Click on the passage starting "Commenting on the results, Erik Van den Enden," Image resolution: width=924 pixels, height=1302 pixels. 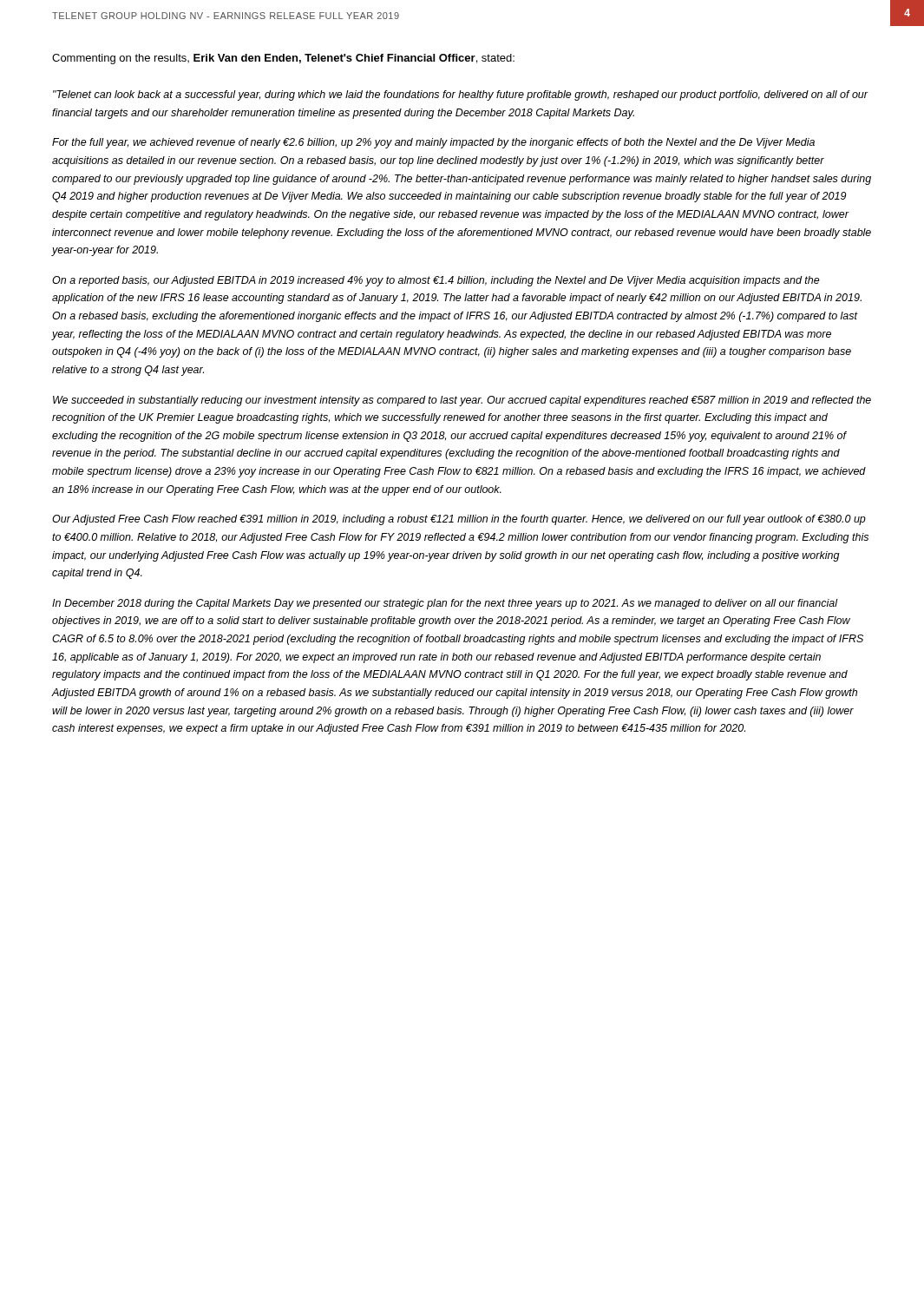click(284, 58)
